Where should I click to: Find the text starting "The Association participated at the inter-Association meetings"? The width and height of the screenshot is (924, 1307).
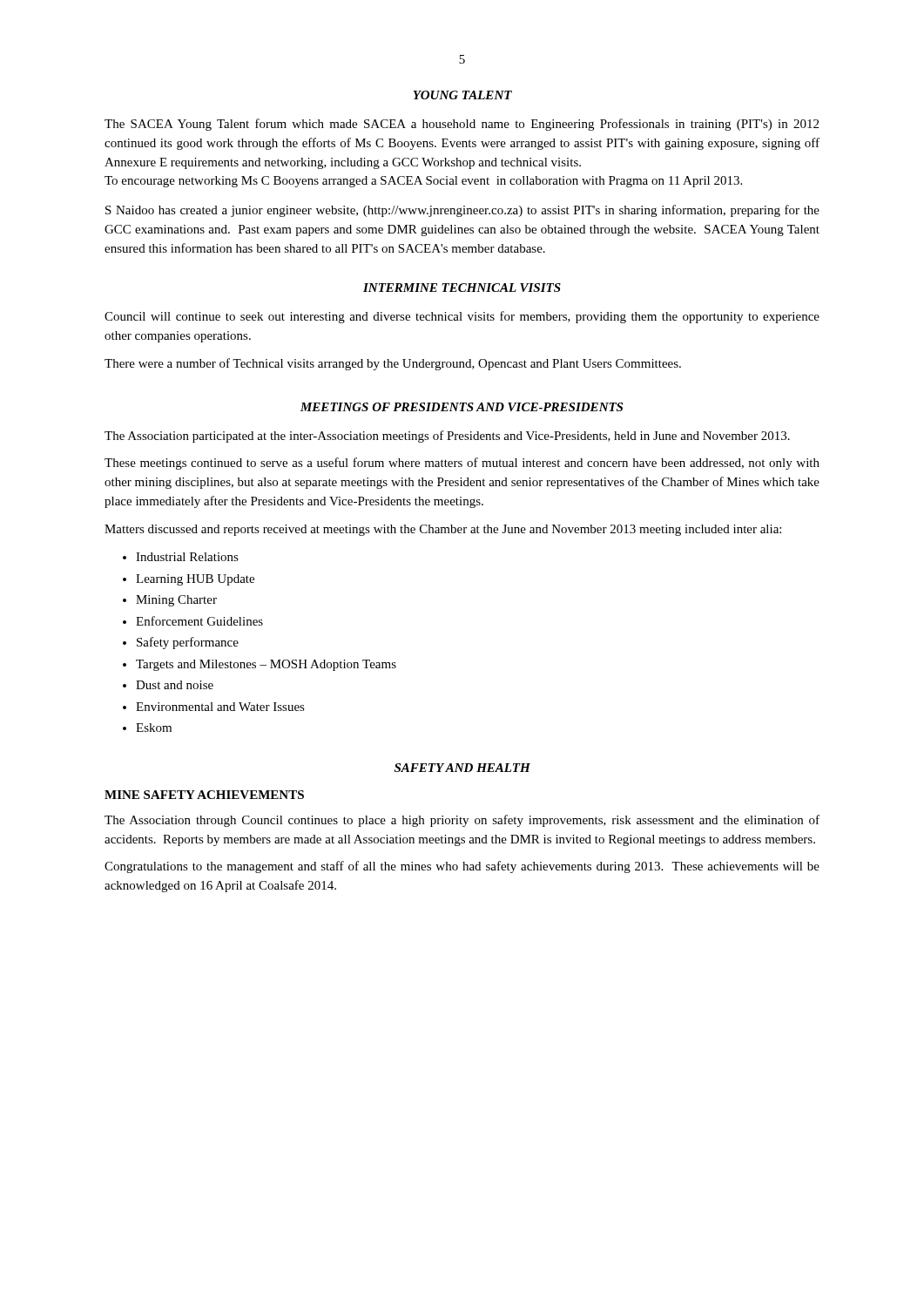point(447,435)
